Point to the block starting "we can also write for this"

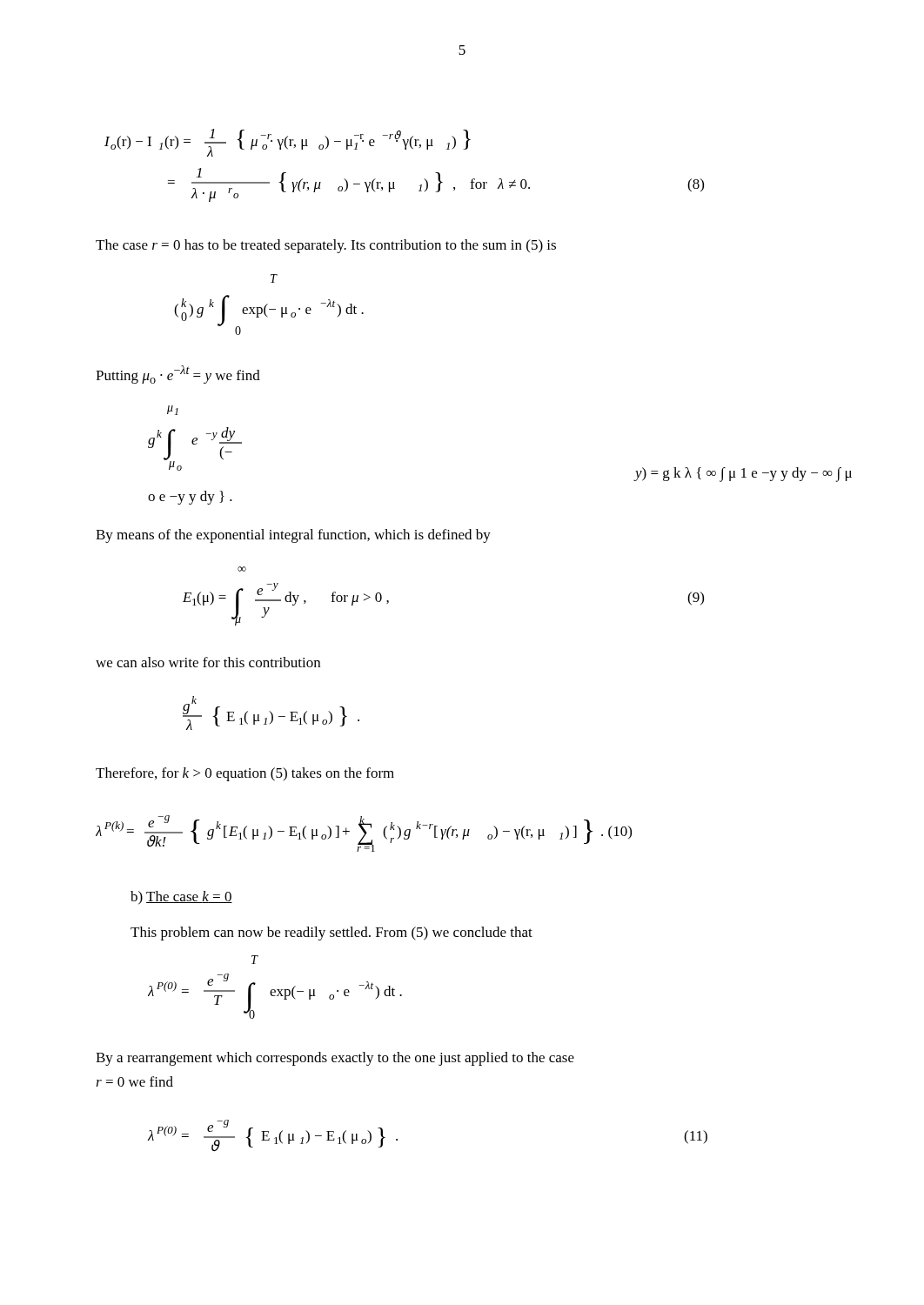point(208,663)
